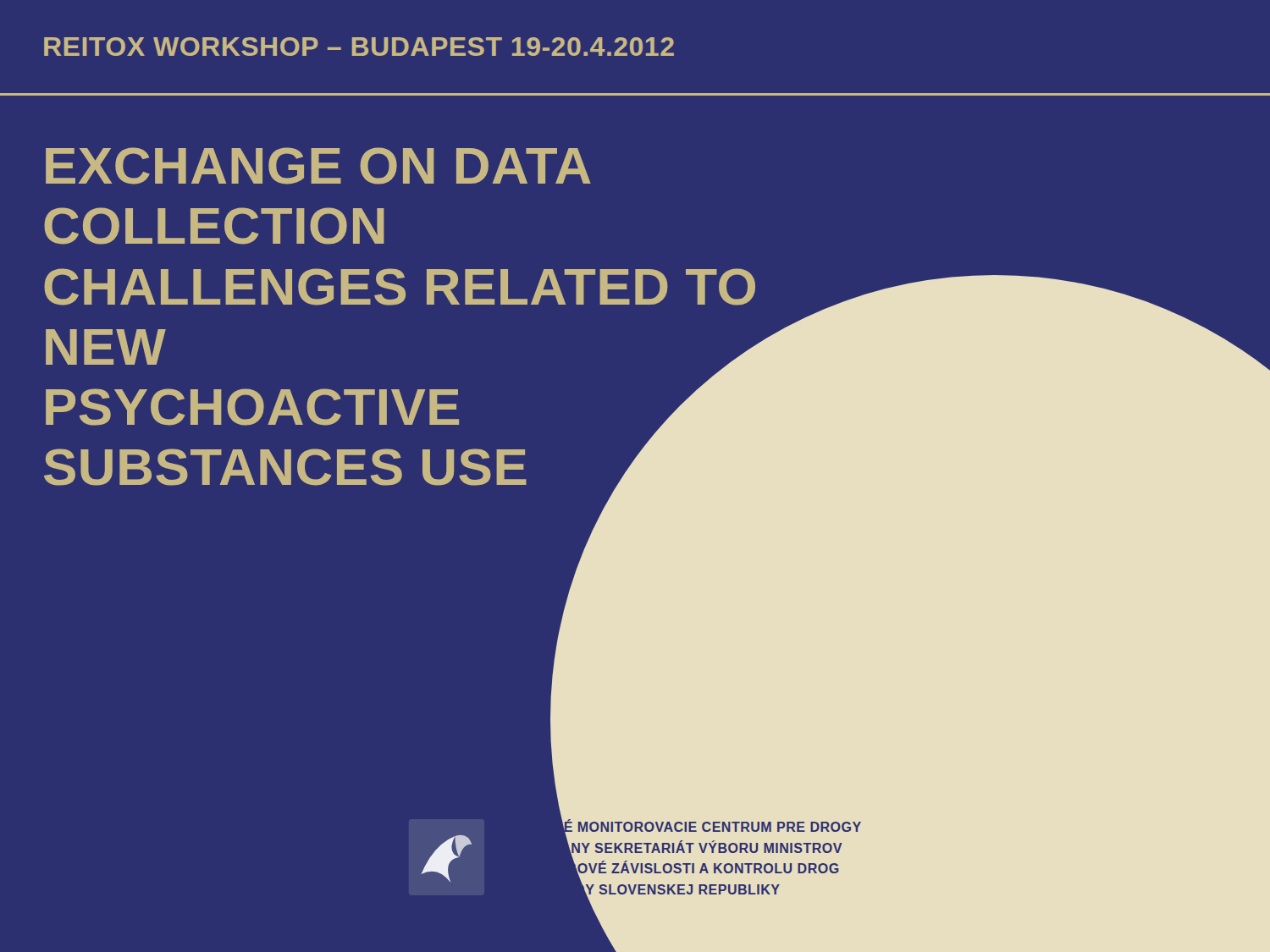This screenshot has height=952, width=1270.
Task: Click on the text block that reads "NÁRODNÉ MONITOROVACIE CENTRUM PRE"
Action: [x=682, y=859]
